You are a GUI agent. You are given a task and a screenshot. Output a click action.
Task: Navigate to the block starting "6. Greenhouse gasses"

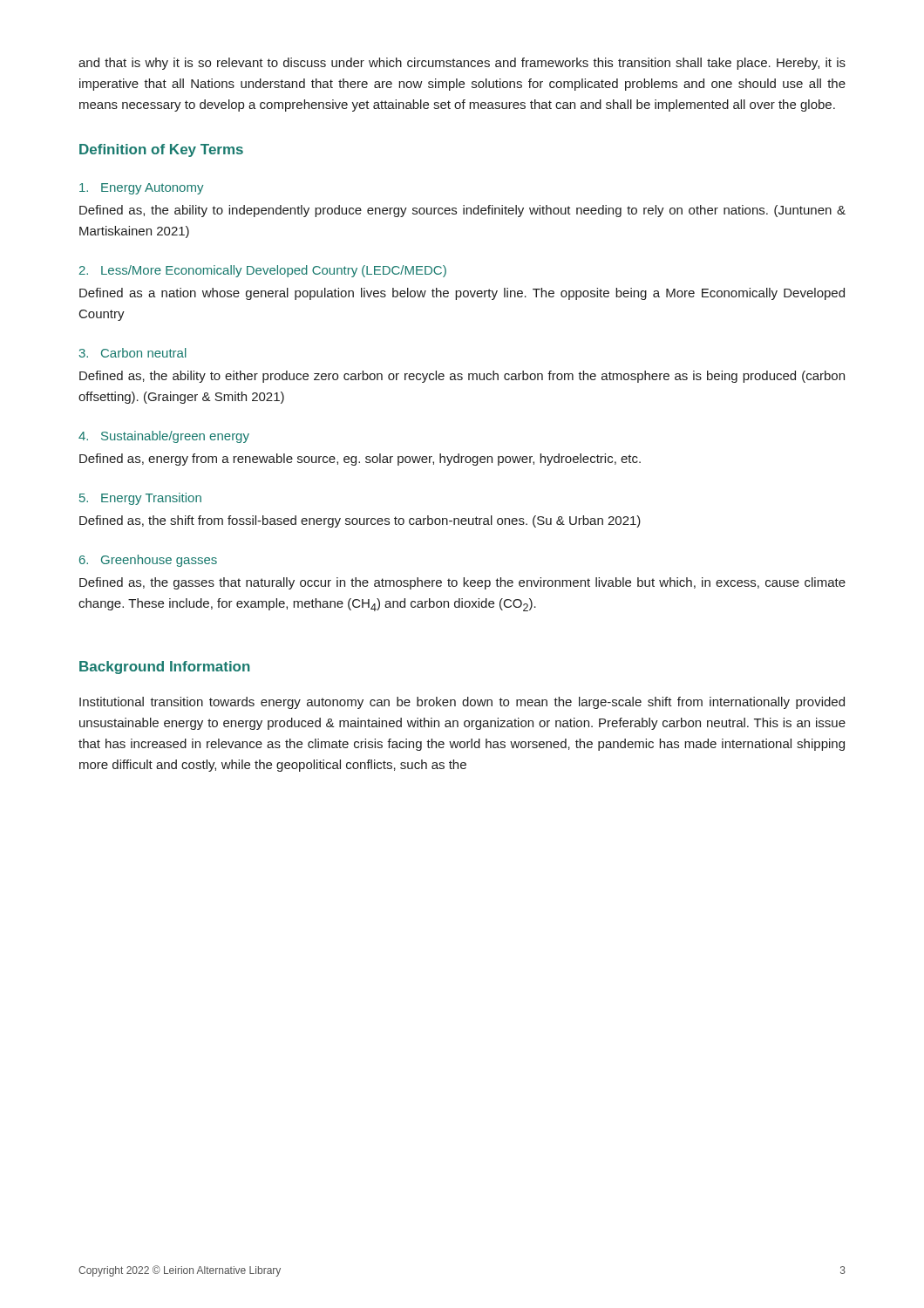pyautogui.click(x=148, y=559)
